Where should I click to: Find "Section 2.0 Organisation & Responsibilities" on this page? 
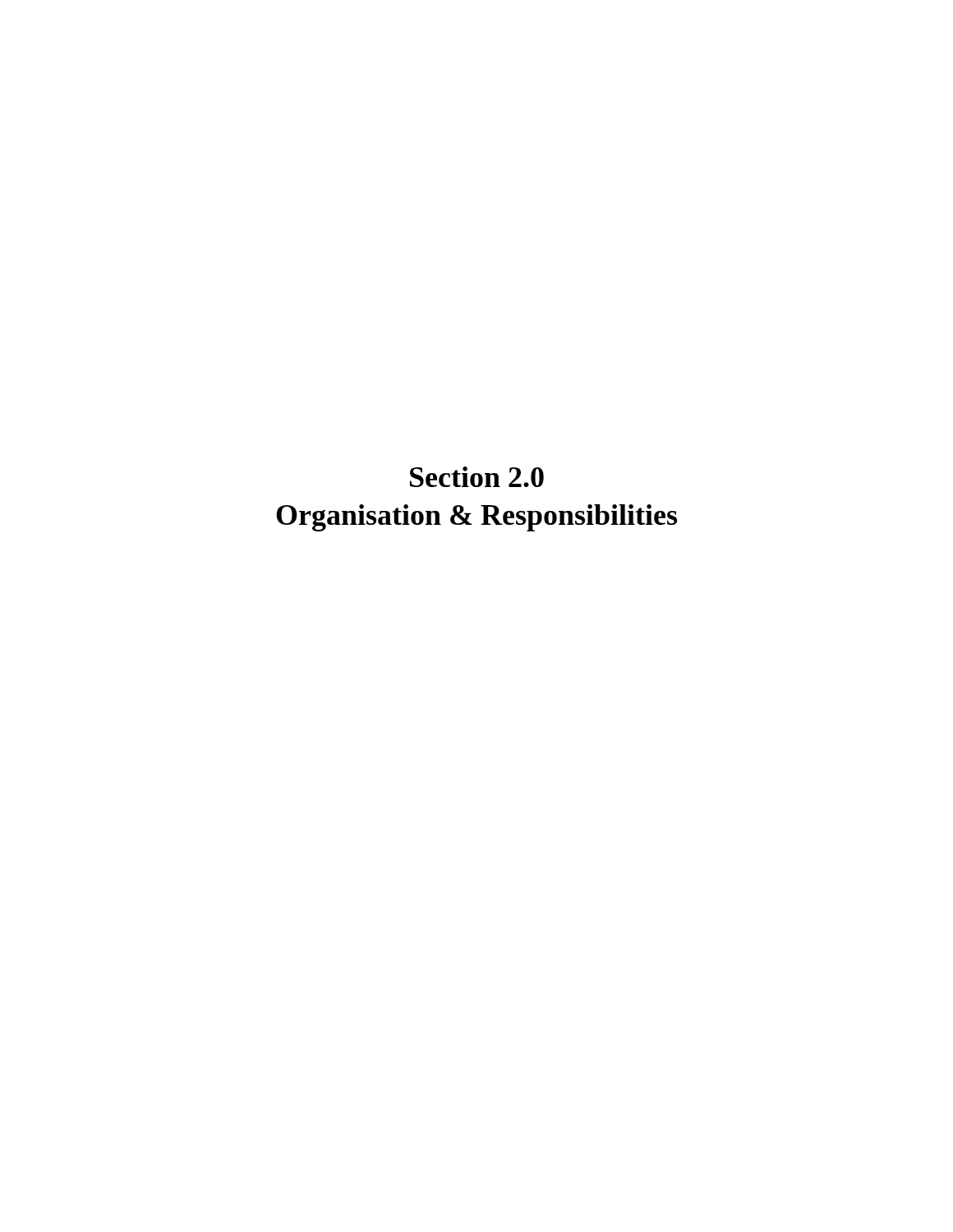[476, 496]
